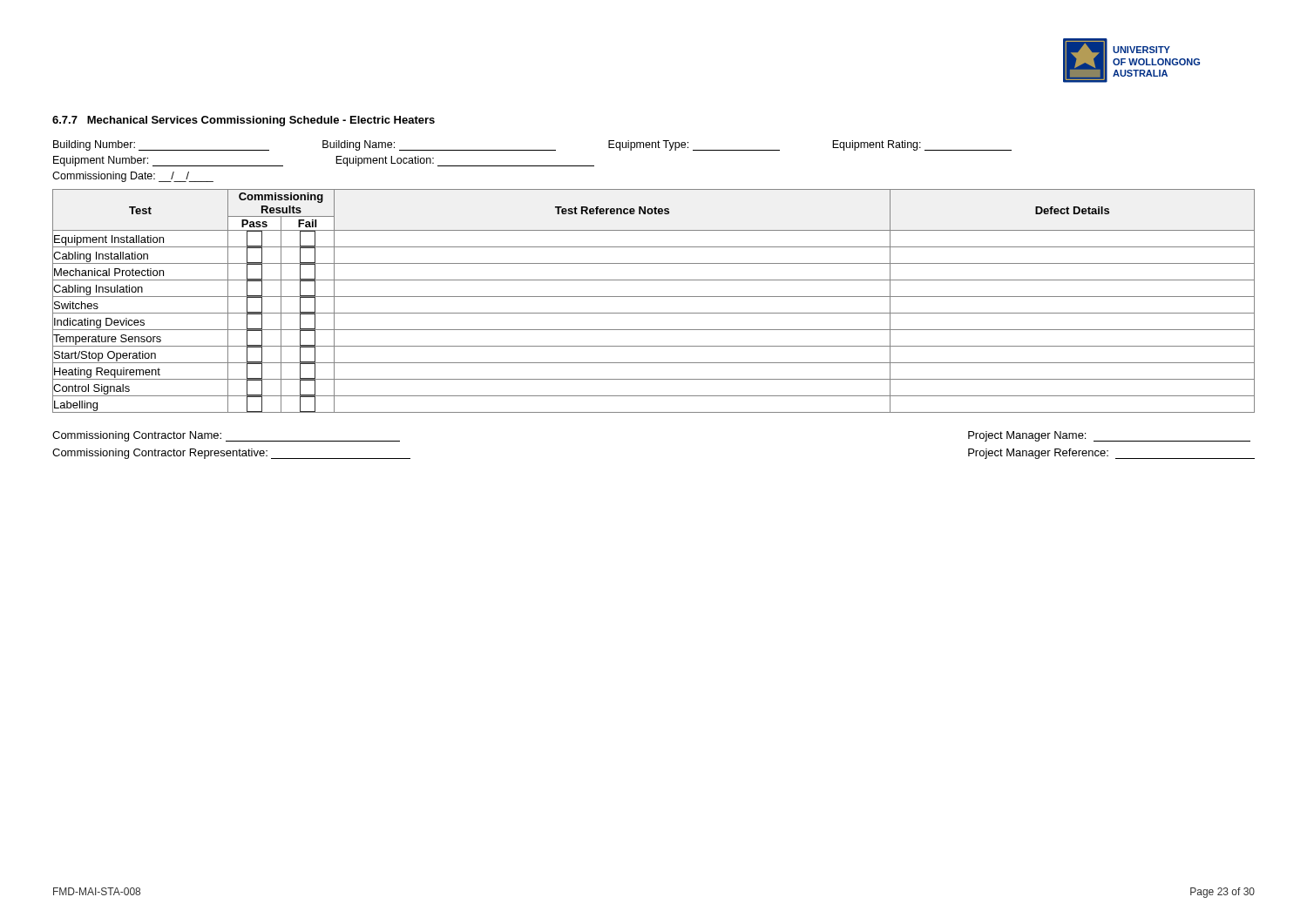Locate a logo
The height and width of the screenshot is (924, 1307).
pyautogui.click(x=1159, y=61)
